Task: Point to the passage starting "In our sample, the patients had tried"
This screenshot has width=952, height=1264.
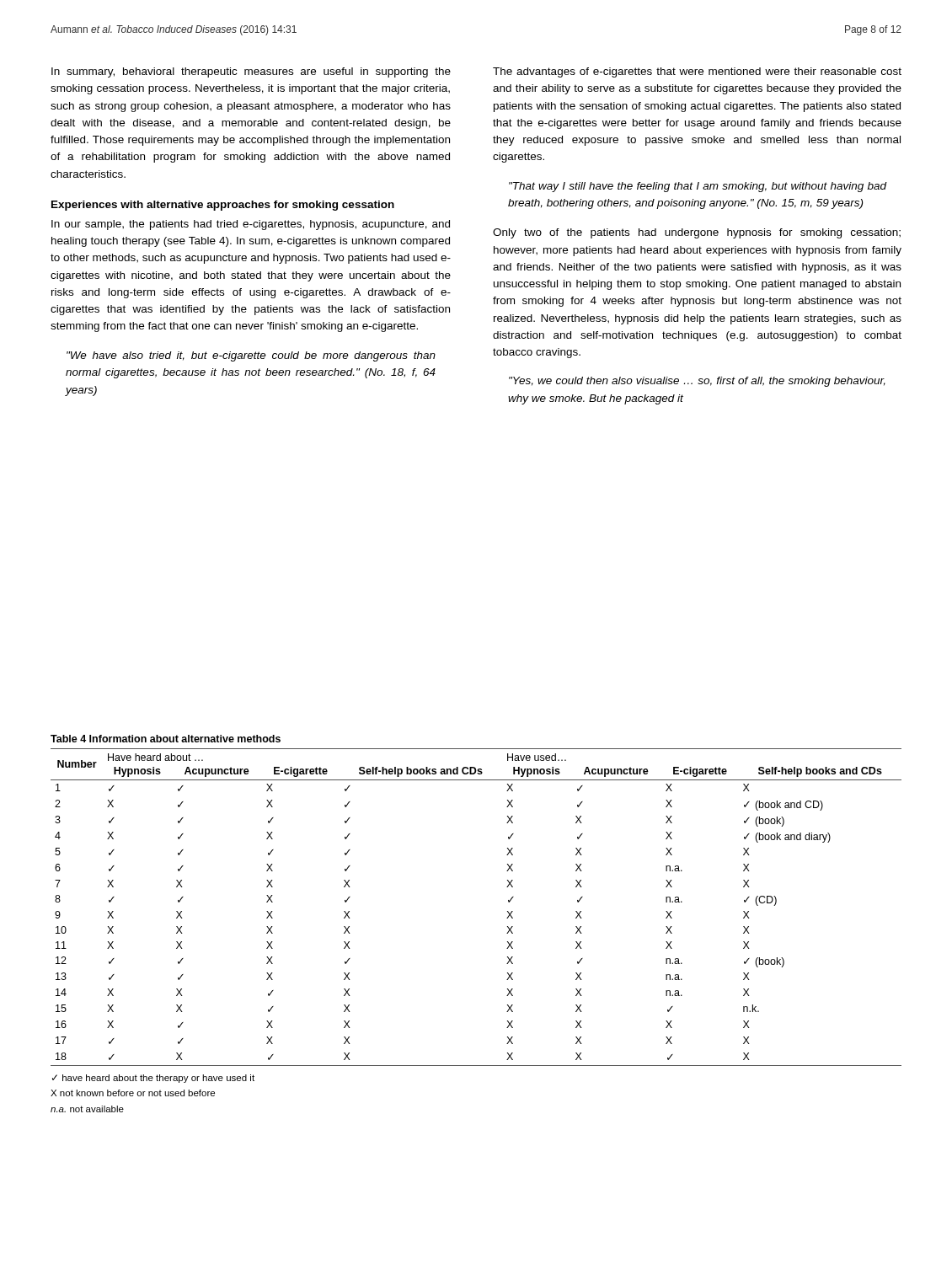Action: coord(251,275)
